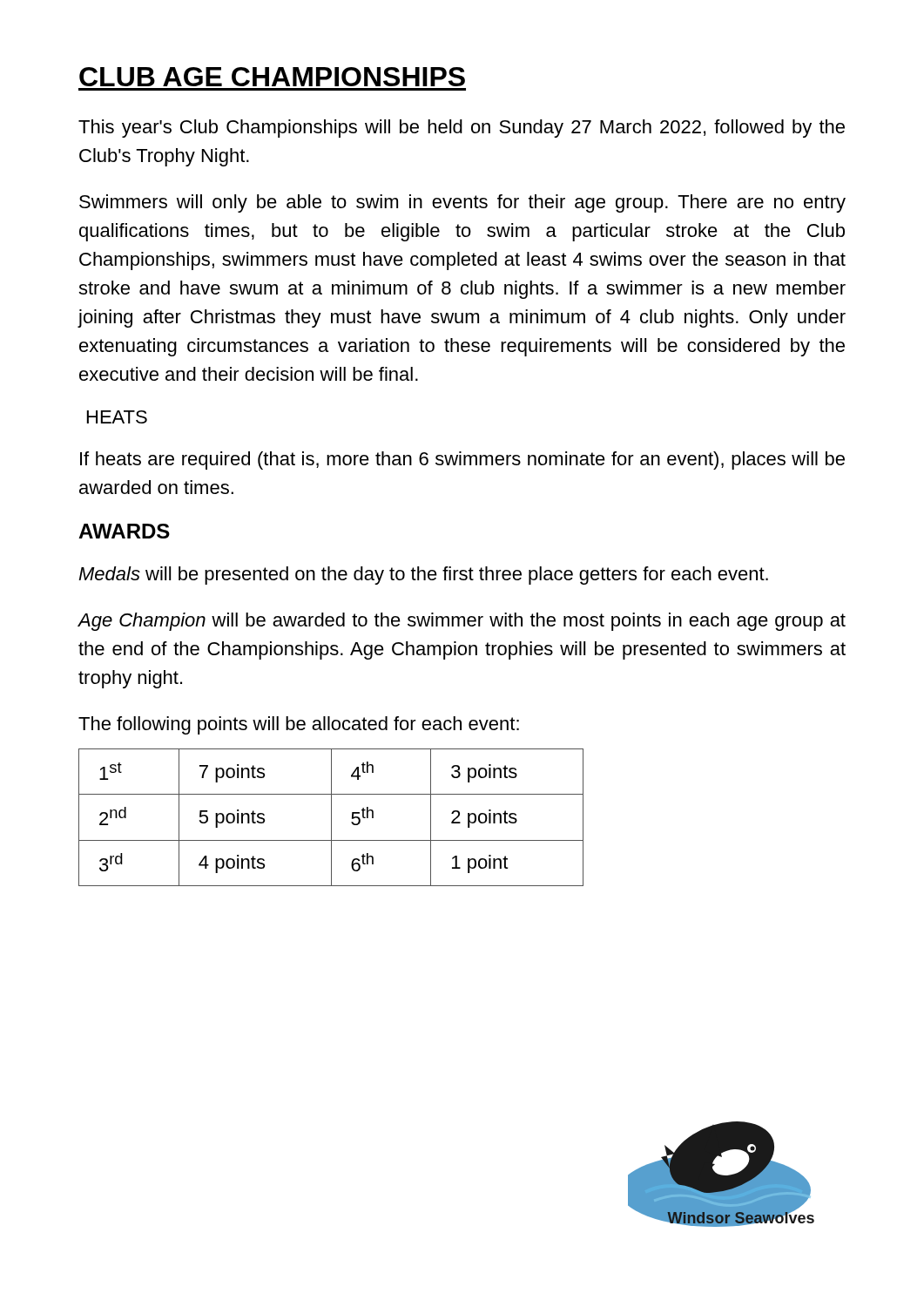Locate the table with the text "5 points"
The image size is (924, 1307).
click(x=462, y=817)
